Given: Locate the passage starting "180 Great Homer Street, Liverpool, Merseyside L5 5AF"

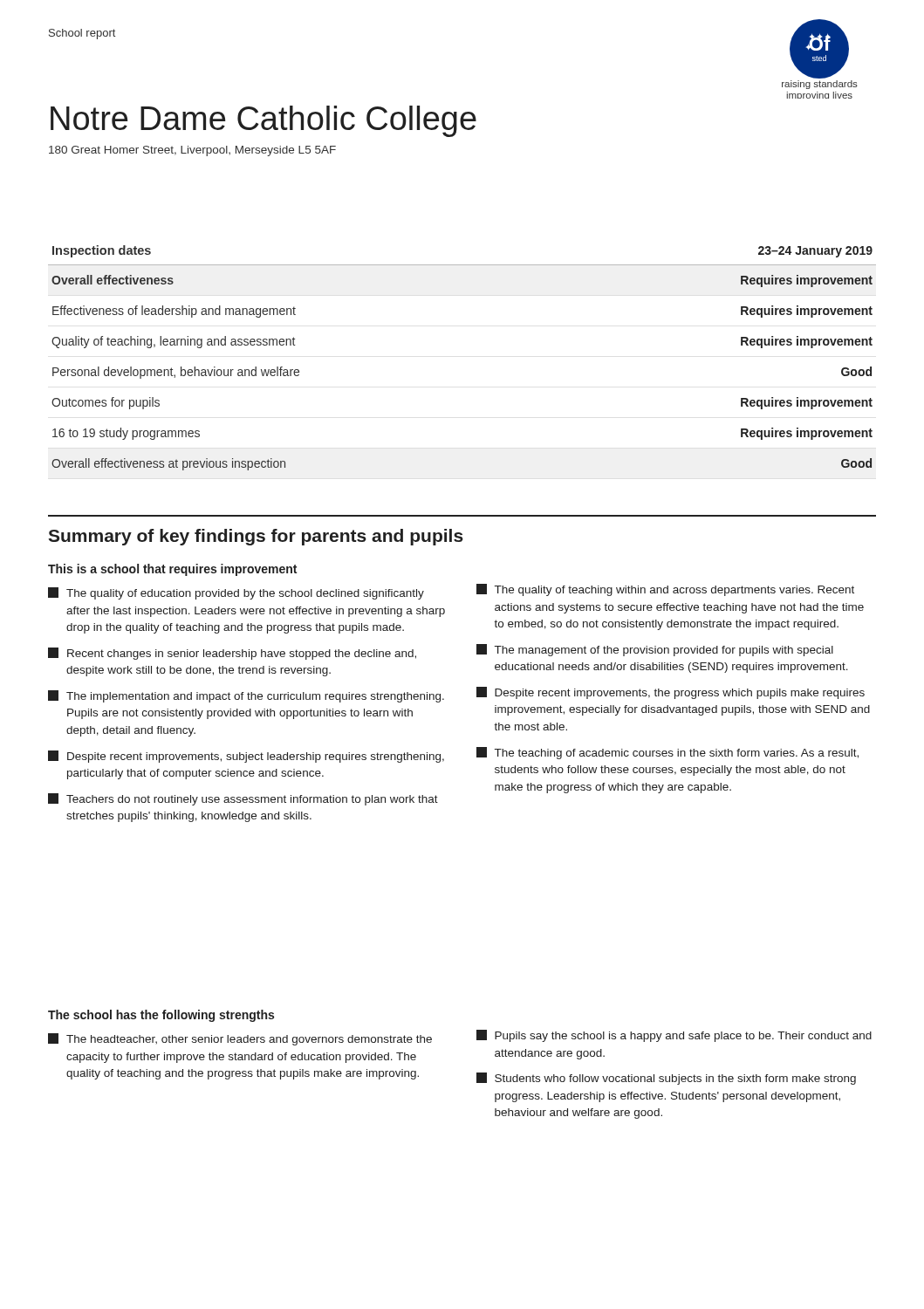Looking at the screenshot, I should 192,151.
